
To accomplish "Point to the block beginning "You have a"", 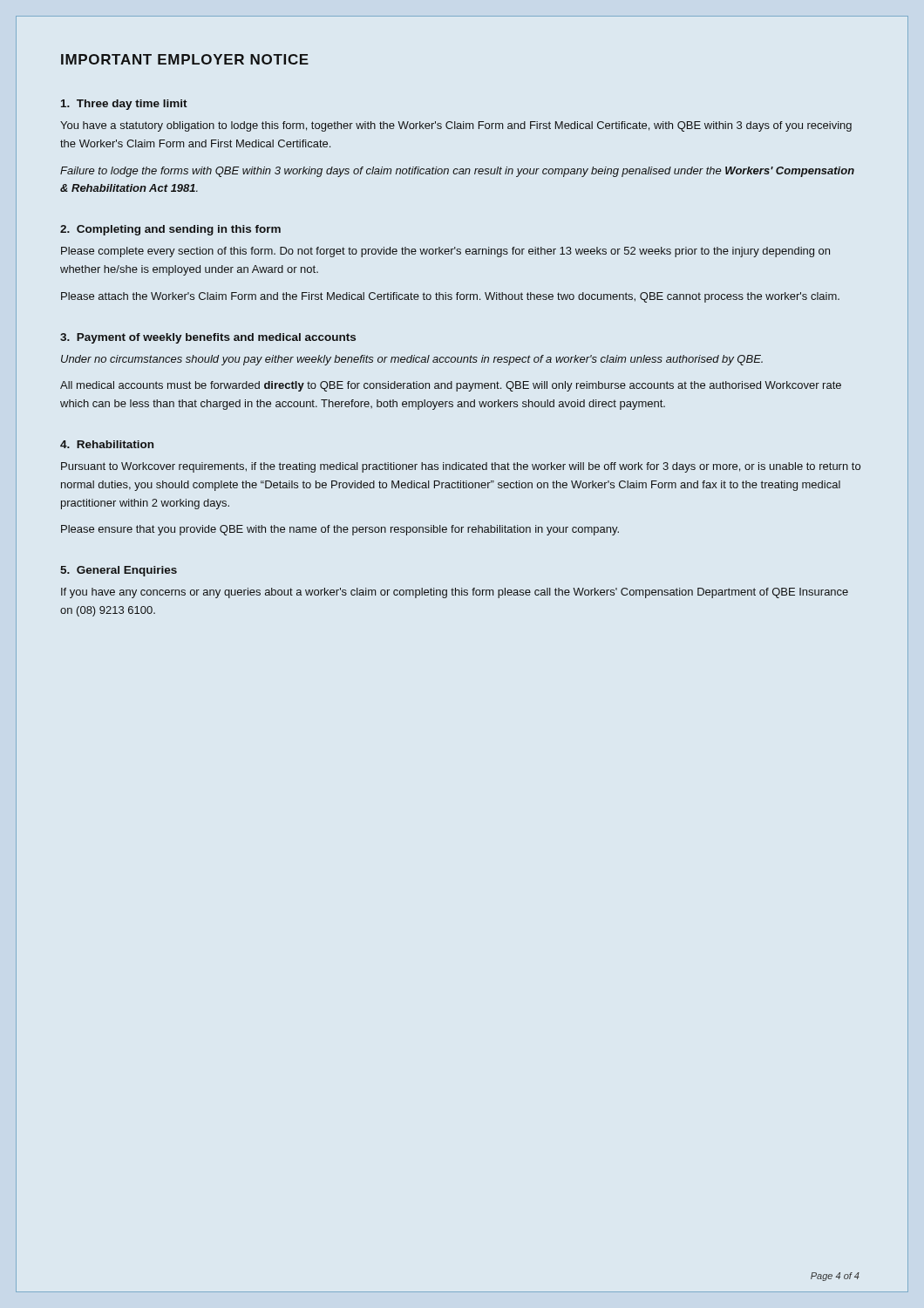I will (456, 134).
